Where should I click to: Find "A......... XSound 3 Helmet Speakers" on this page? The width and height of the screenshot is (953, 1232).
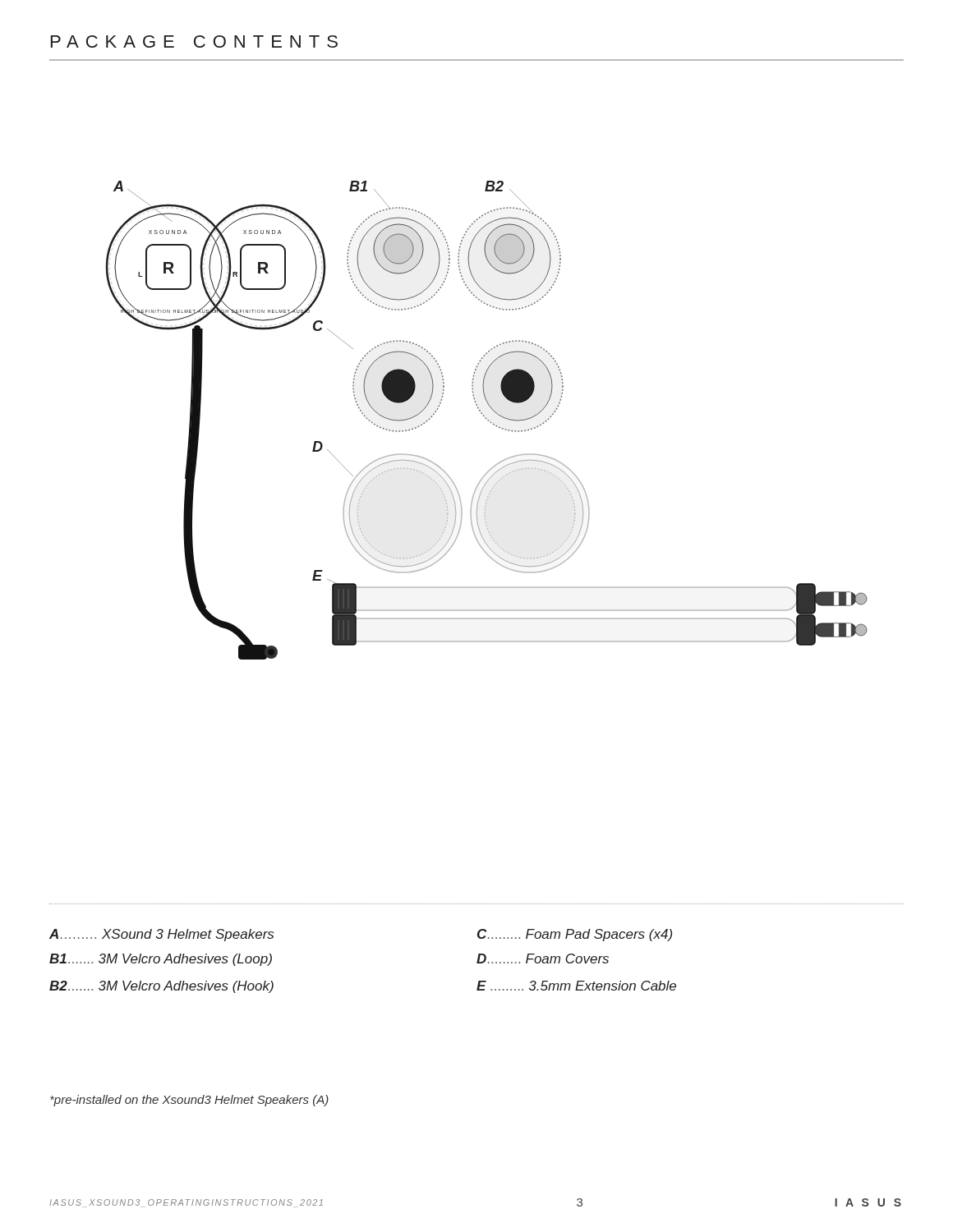(162, 934)
